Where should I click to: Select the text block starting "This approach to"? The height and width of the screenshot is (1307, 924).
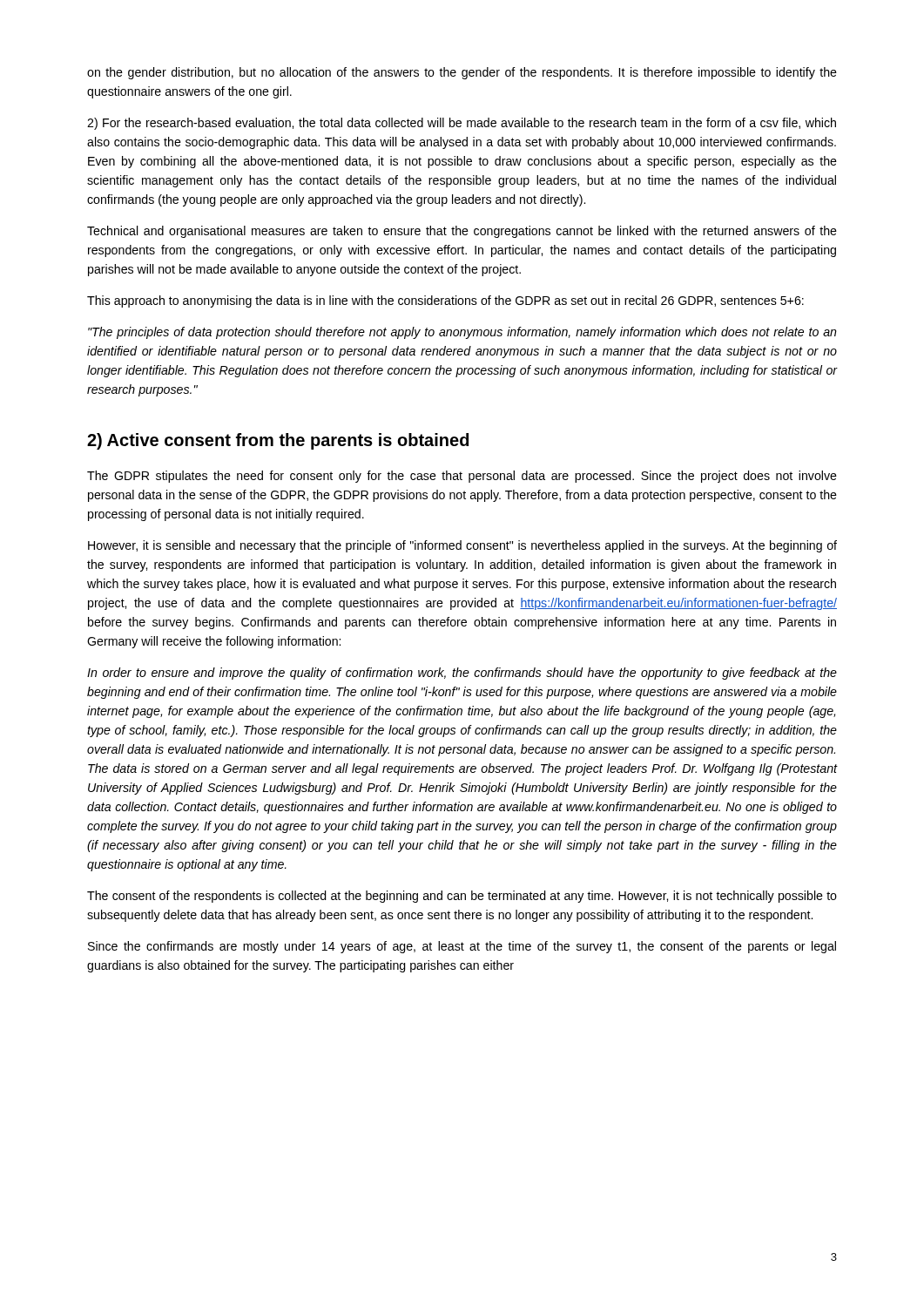(446, 301)
